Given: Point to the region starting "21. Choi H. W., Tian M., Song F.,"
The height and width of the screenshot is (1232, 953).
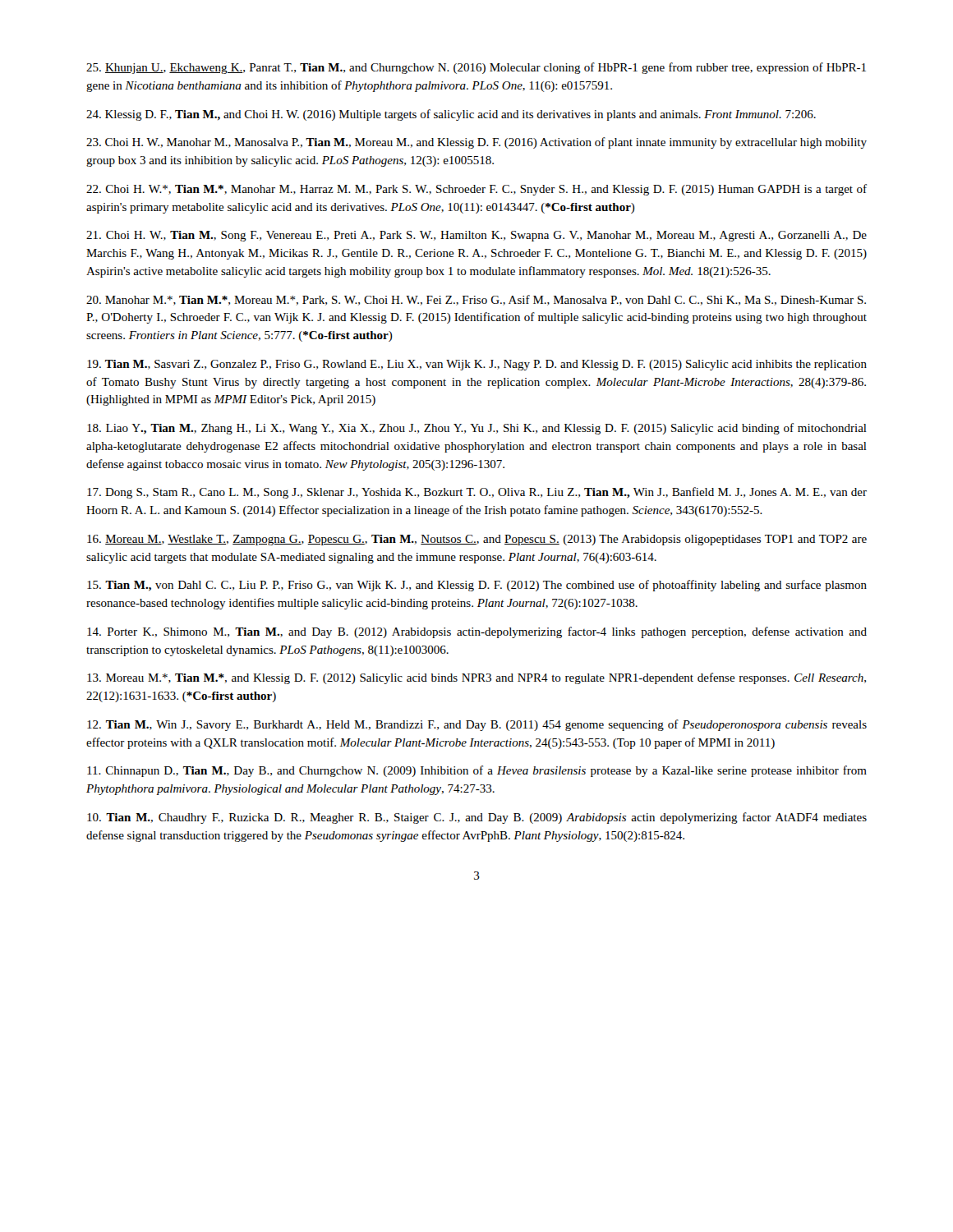Looking at the screenshot, I should (x=476, y=253).
